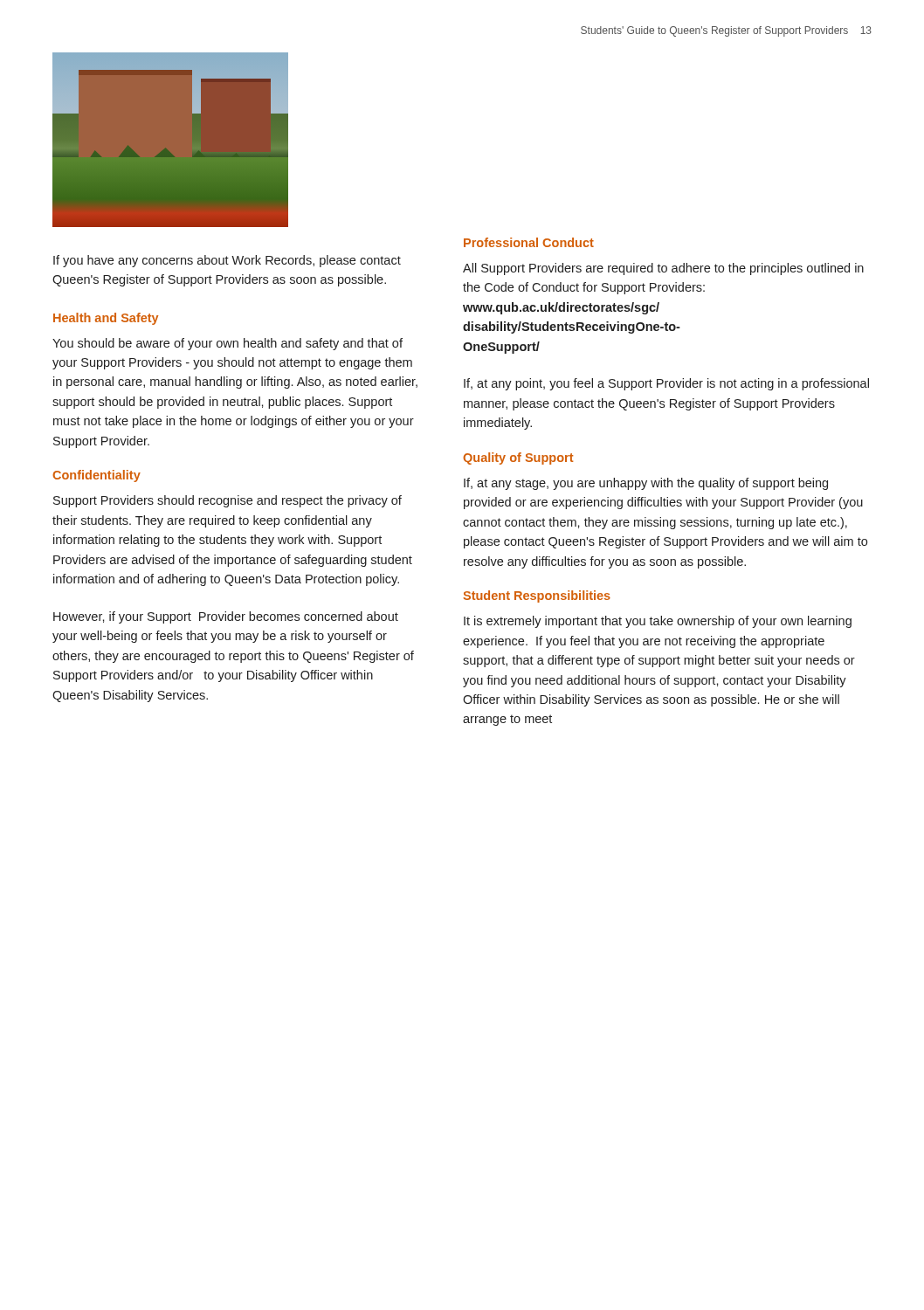The image size is (924, 1310).
Task: Find the passage starting "Quality of Support"
Action: [518, 457]
